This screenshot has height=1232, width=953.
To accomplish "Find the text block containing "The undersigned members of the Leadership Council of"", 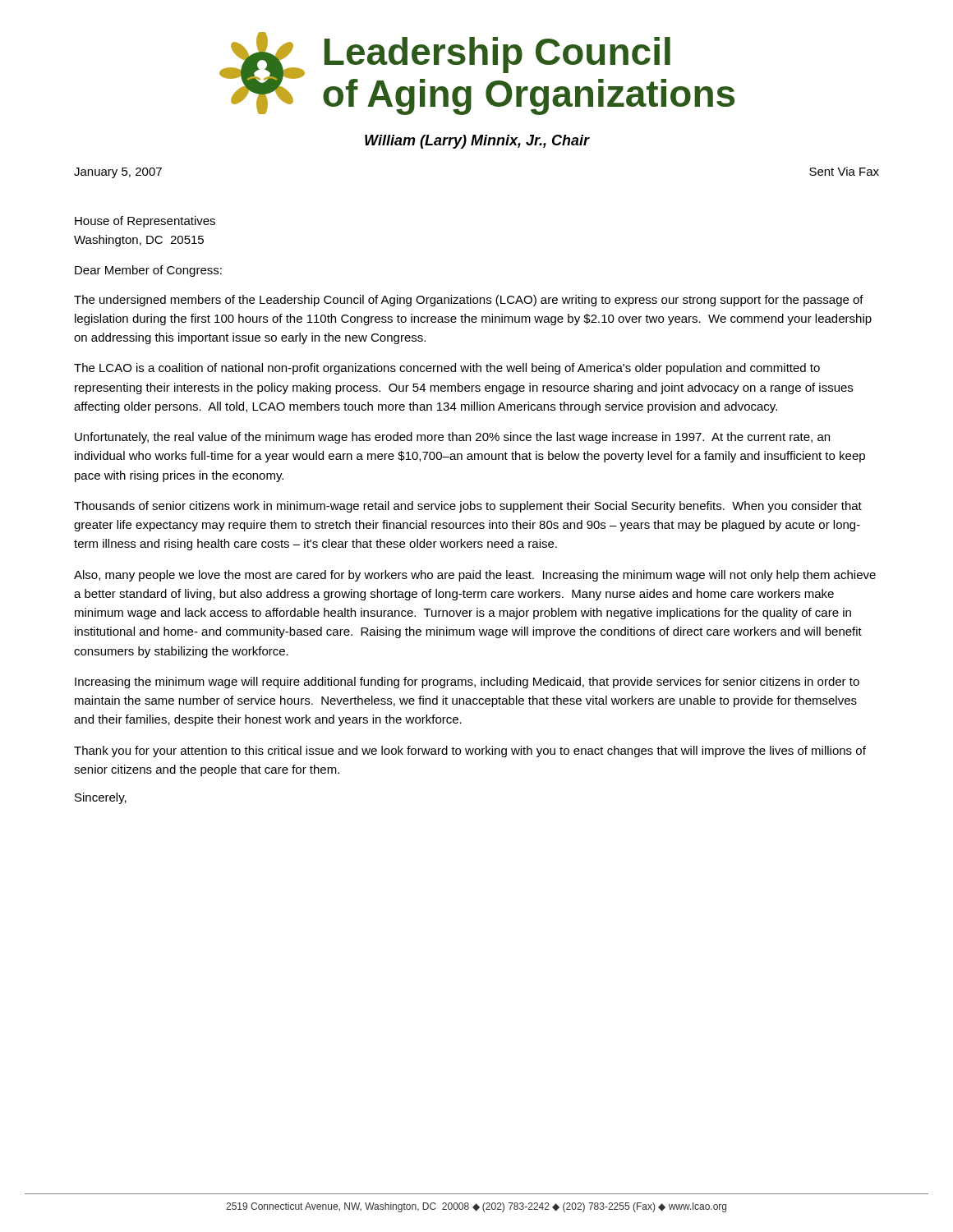I will tap(473, 318).
